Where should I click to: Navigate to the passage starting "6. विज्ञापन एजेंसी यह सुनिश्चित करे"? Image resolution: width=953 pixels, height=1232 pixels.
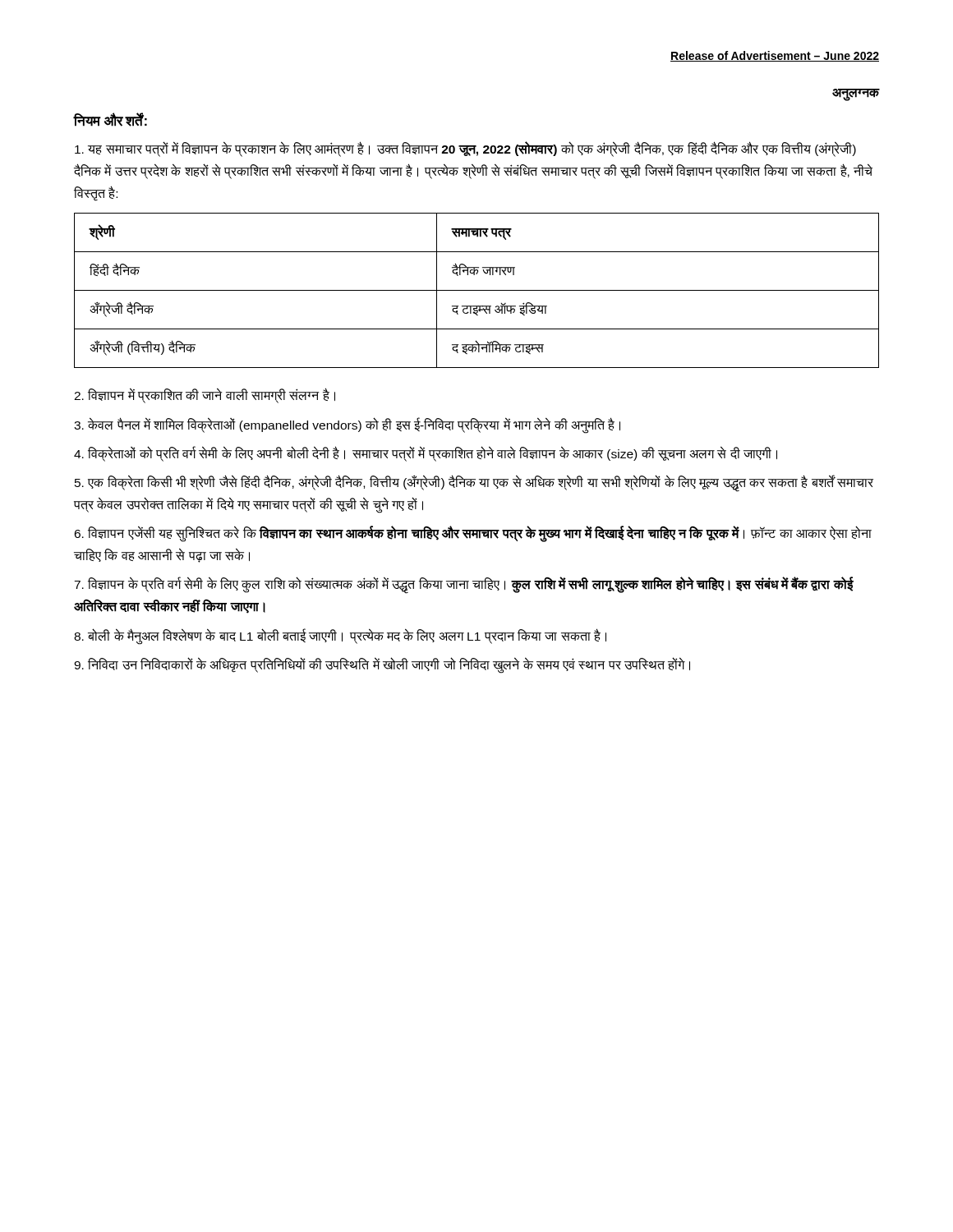[473, 545]
